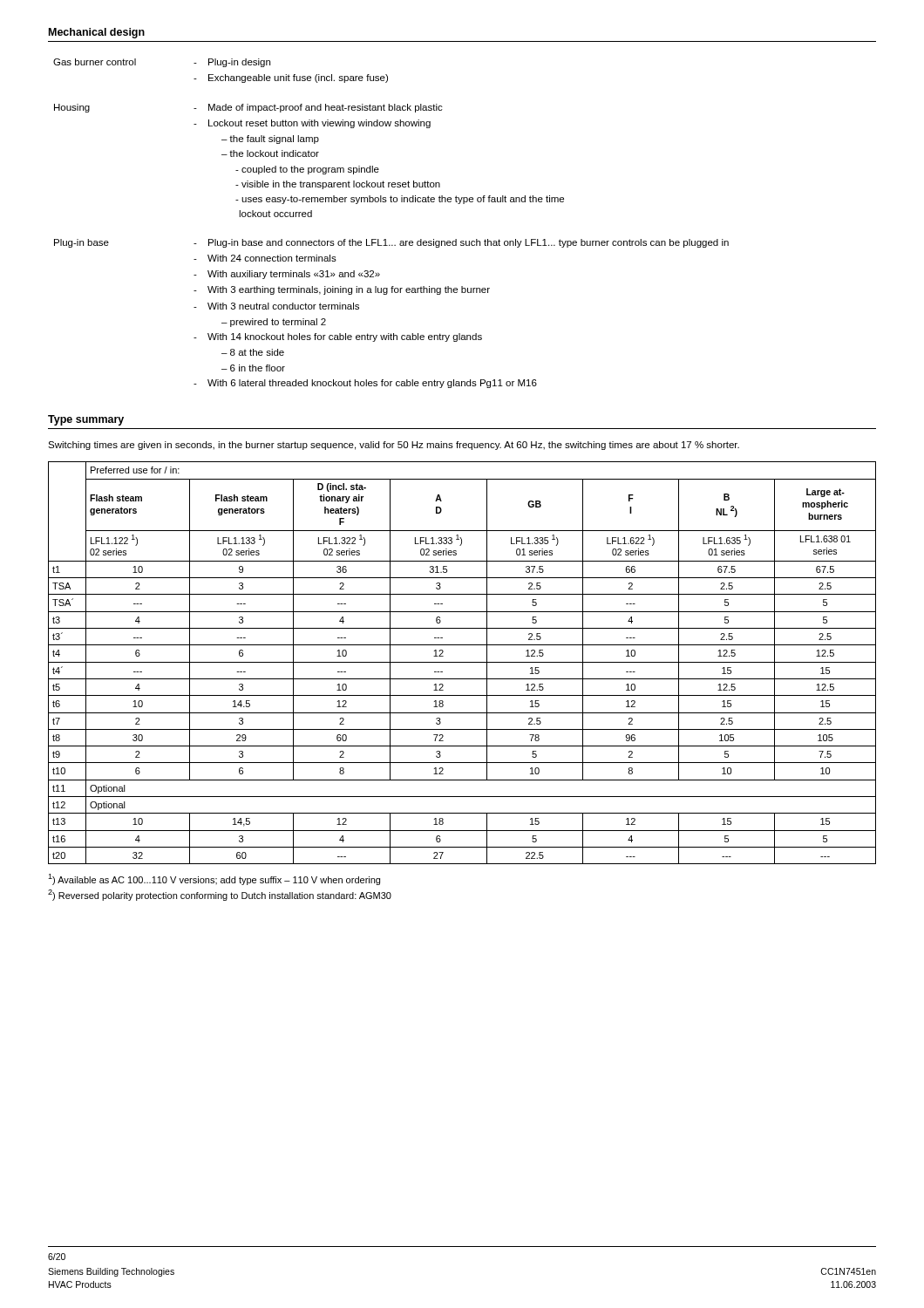924x1308 pixels.
Task: Click on the list item with the text "Made of impact-proof and heat-resistant black plastic"
Action: (318, 108)
